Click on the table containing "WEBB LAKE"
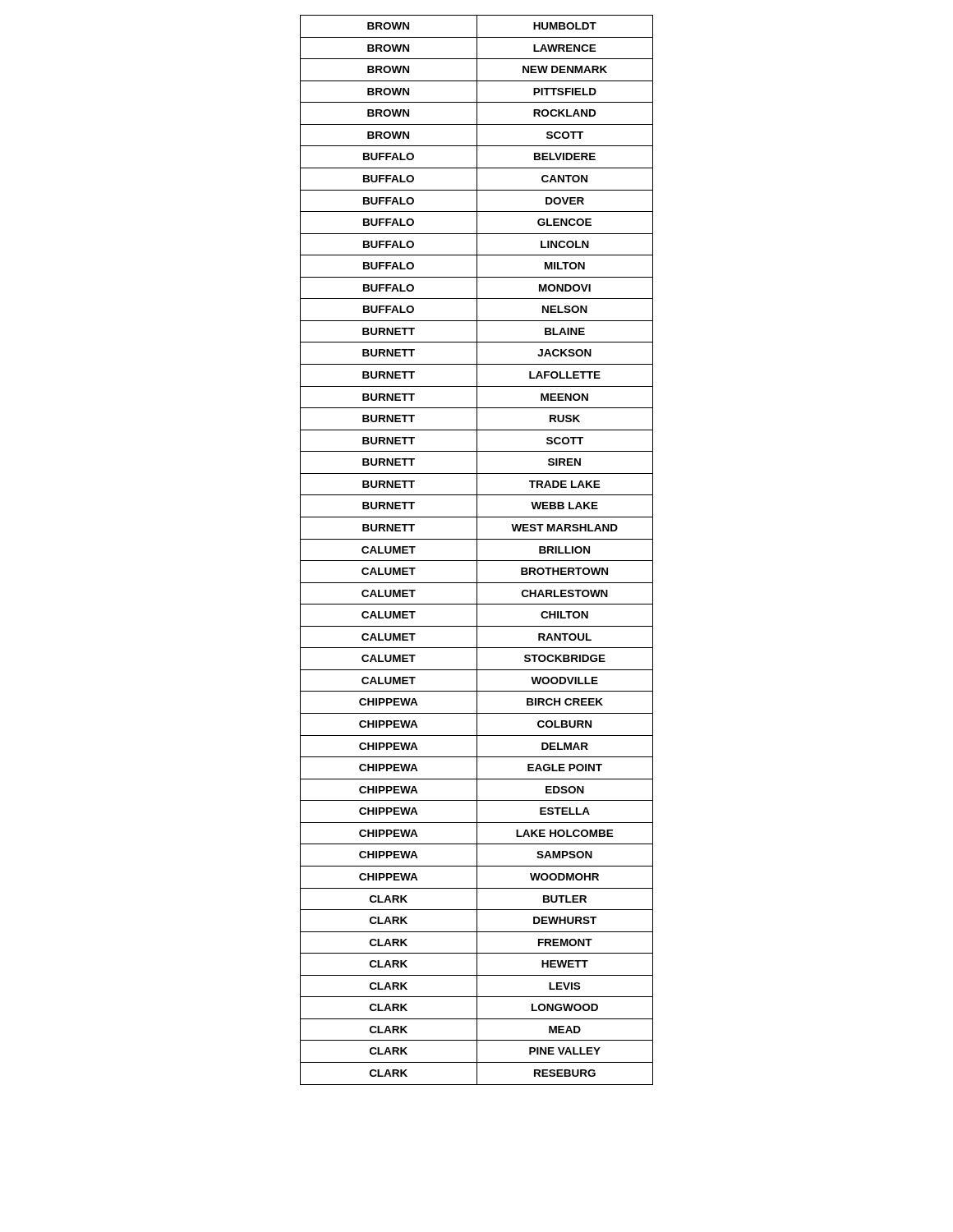953x1232 pixels. click(476, 550)
